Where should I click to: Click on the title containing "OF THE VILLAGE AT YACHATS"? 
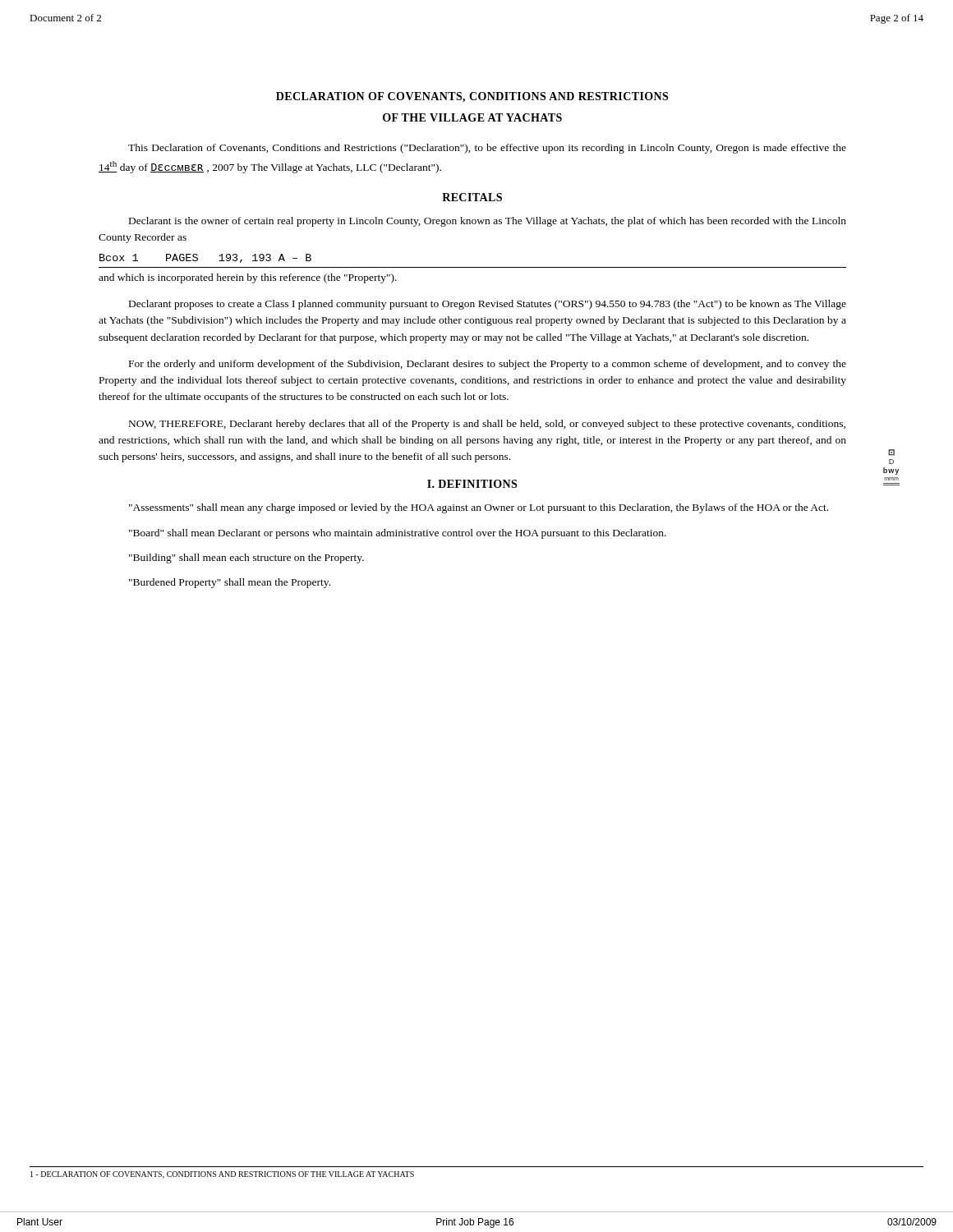472,118
